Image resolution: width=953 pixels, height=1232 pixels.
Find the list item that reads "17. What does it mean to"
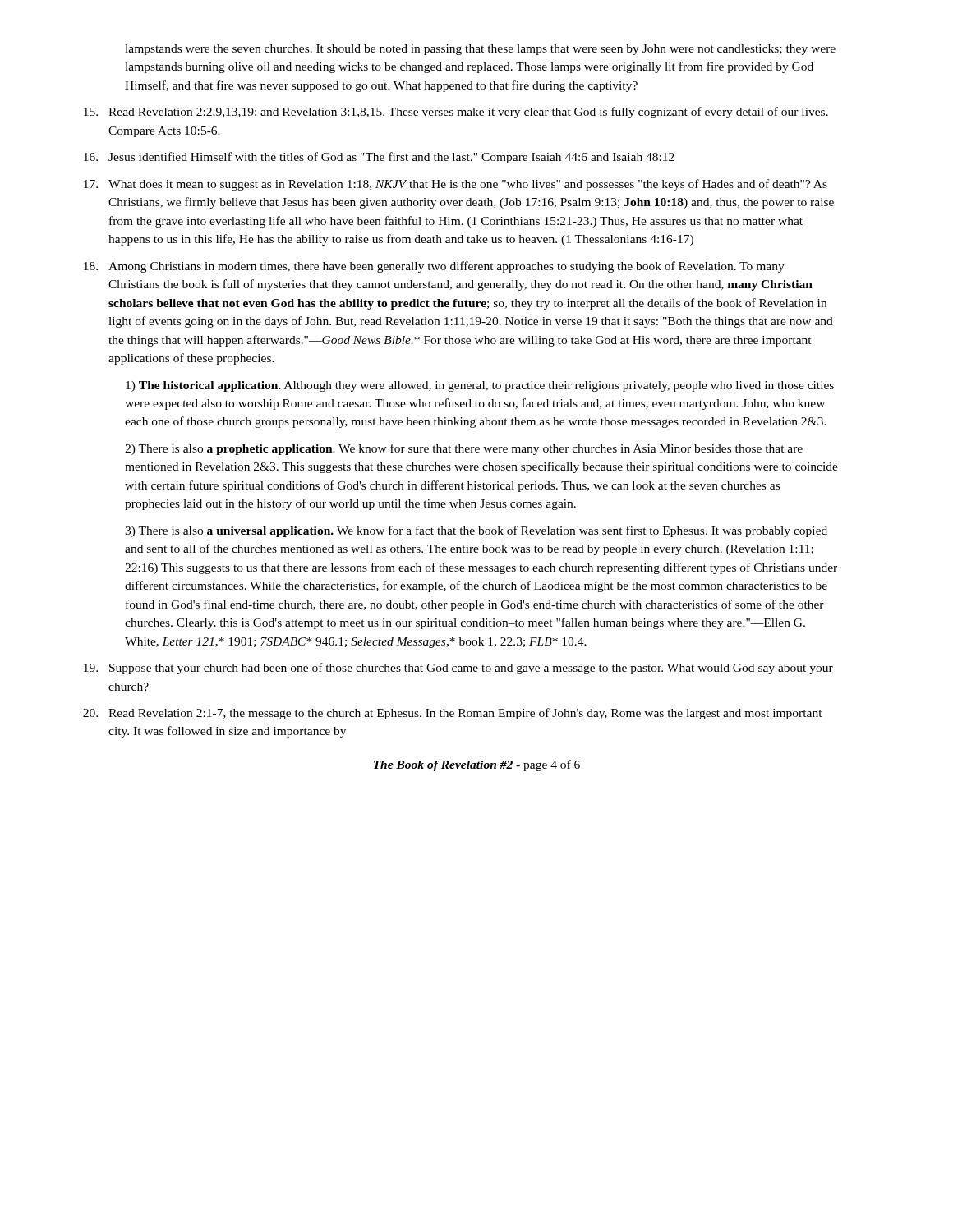click(x=452, y=212)
